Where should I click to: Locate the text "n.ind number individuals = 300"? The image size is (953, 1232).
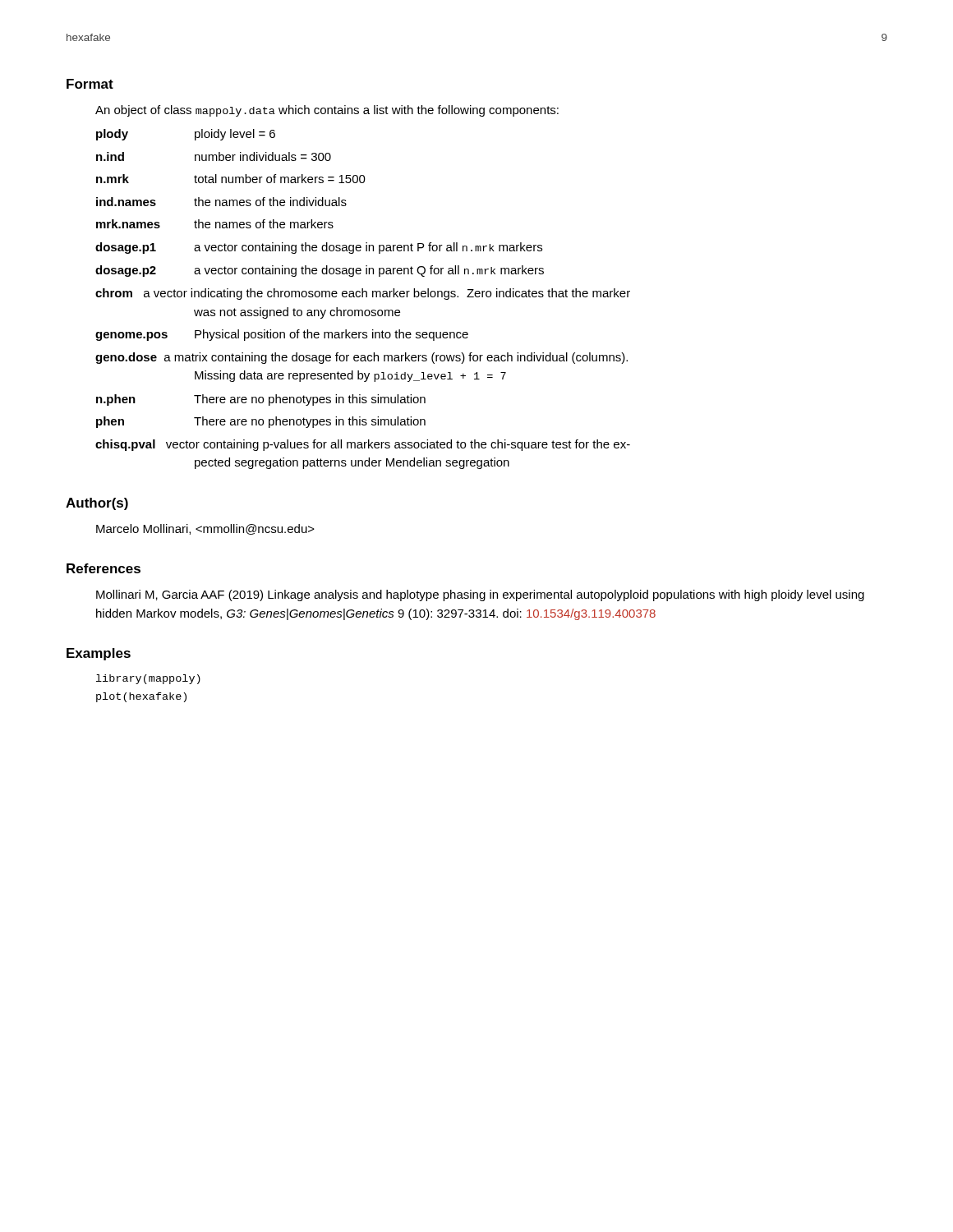tap(214, 156)
